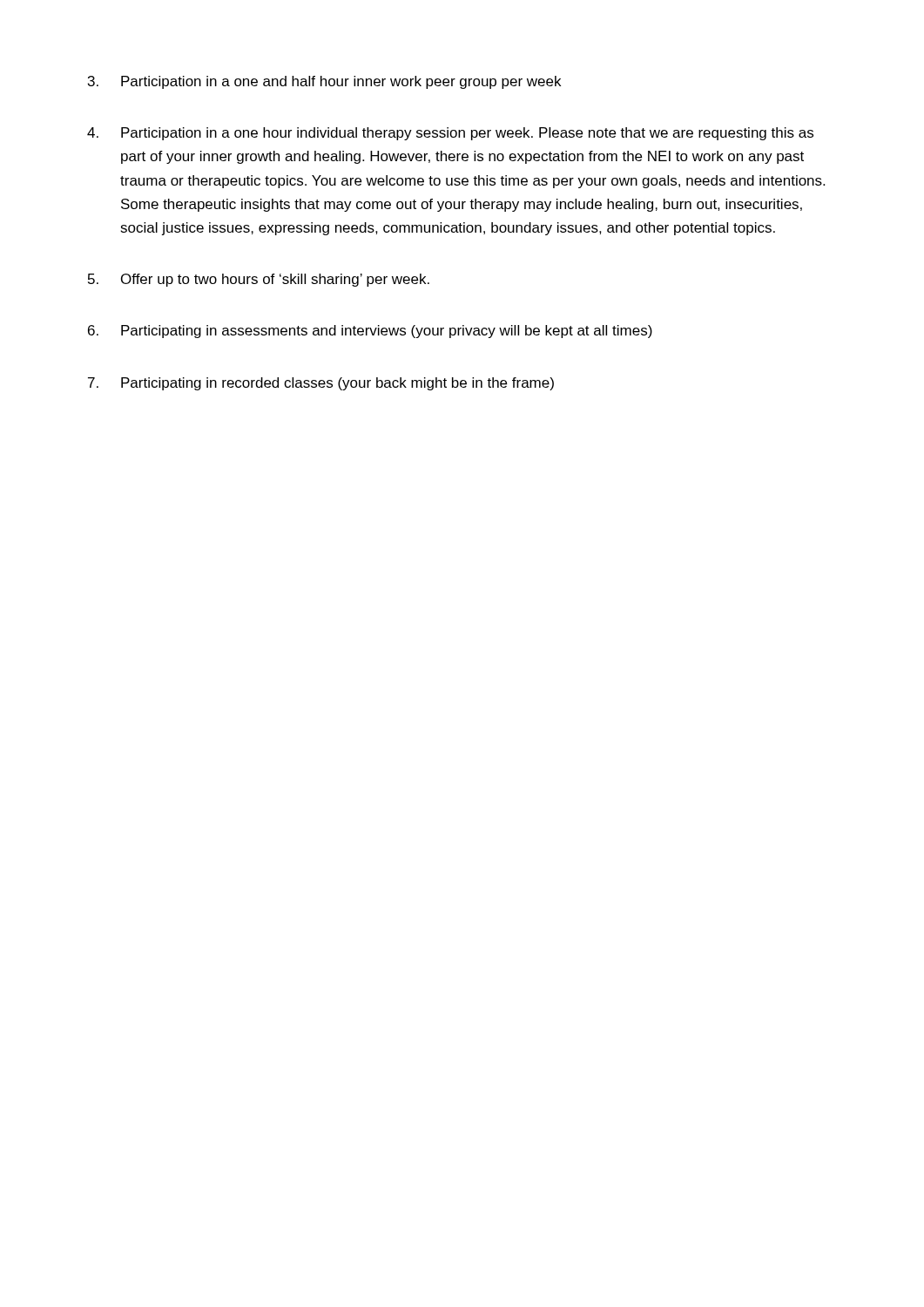Find the list item containing "5. Offer up to two hours"

(x=259, y=280)
